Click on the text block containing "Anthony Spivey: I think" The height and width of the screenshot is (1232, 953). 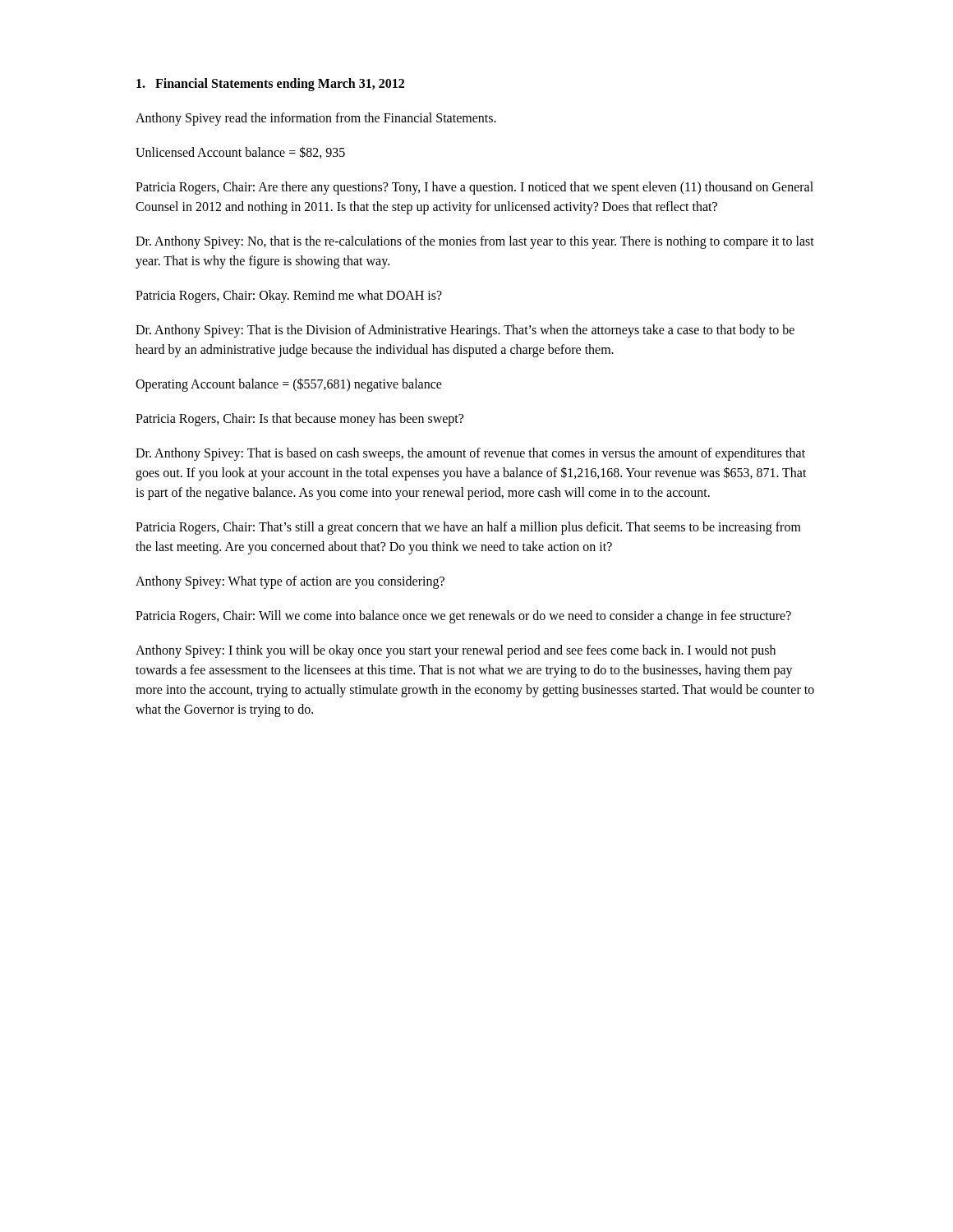pyautogui.click(x=475, y=680)
